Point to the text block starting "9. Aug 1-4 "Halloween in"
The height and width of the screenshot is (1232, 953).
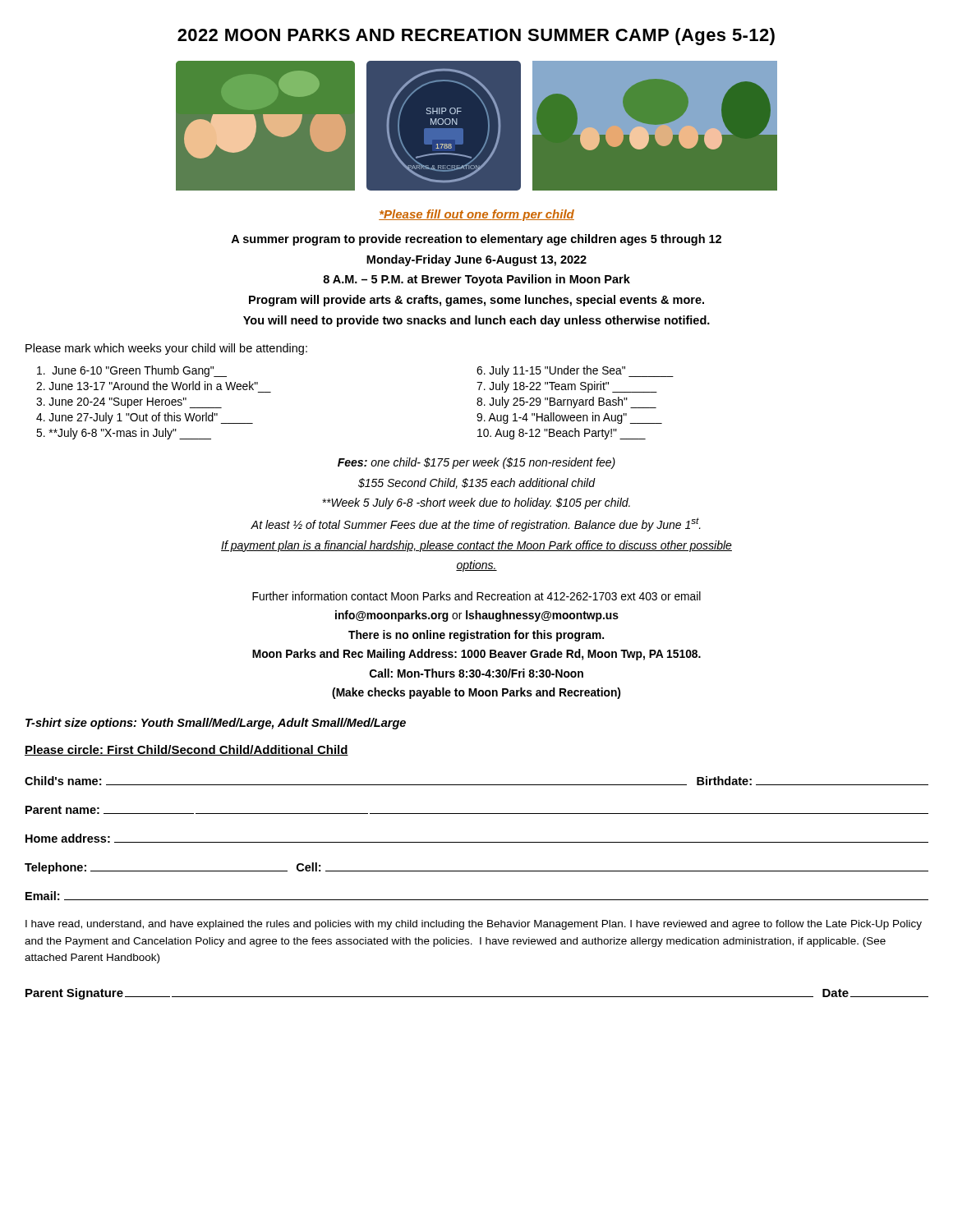[x=569, y=418]
